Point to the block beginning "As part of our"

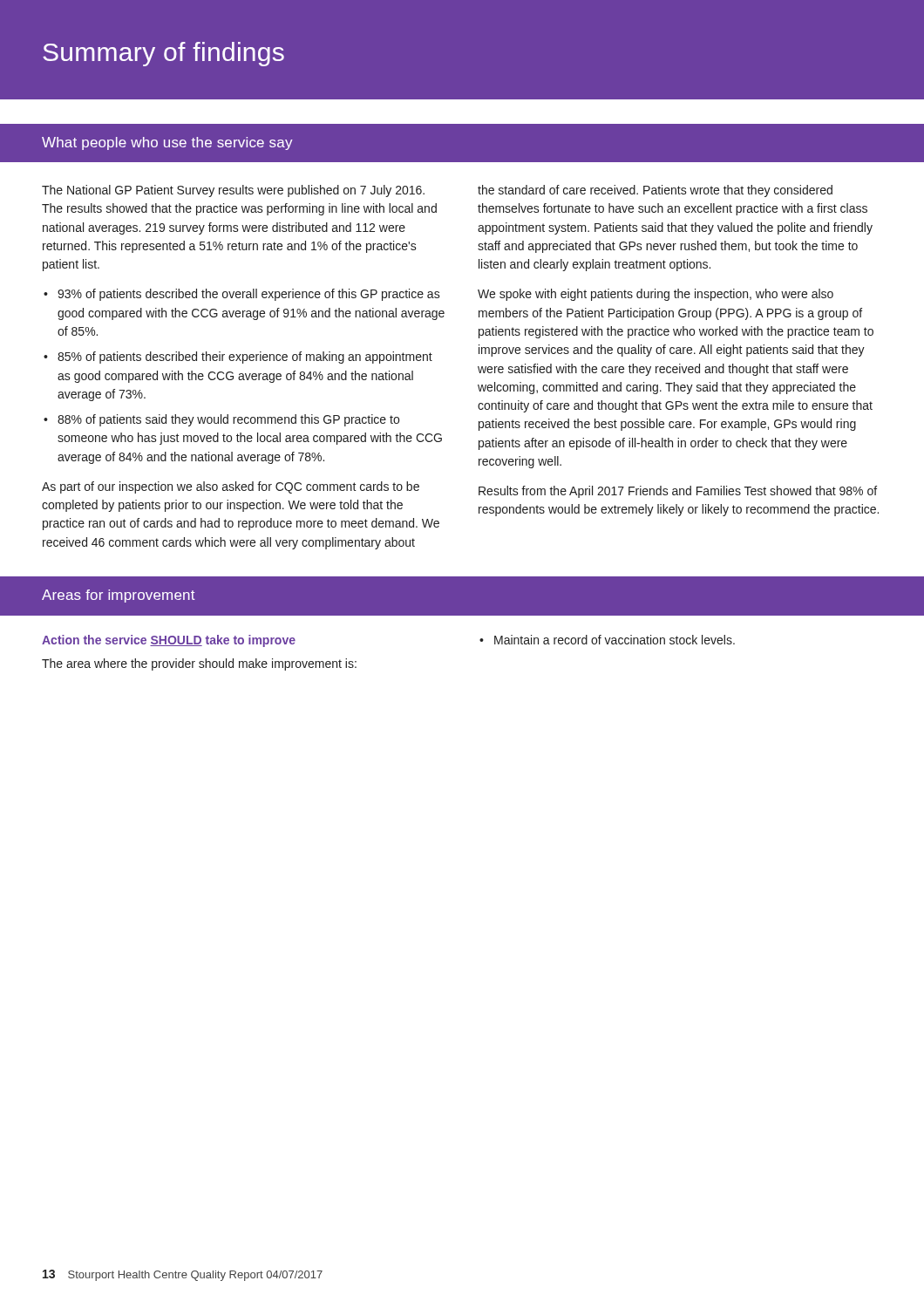[241, 514]
